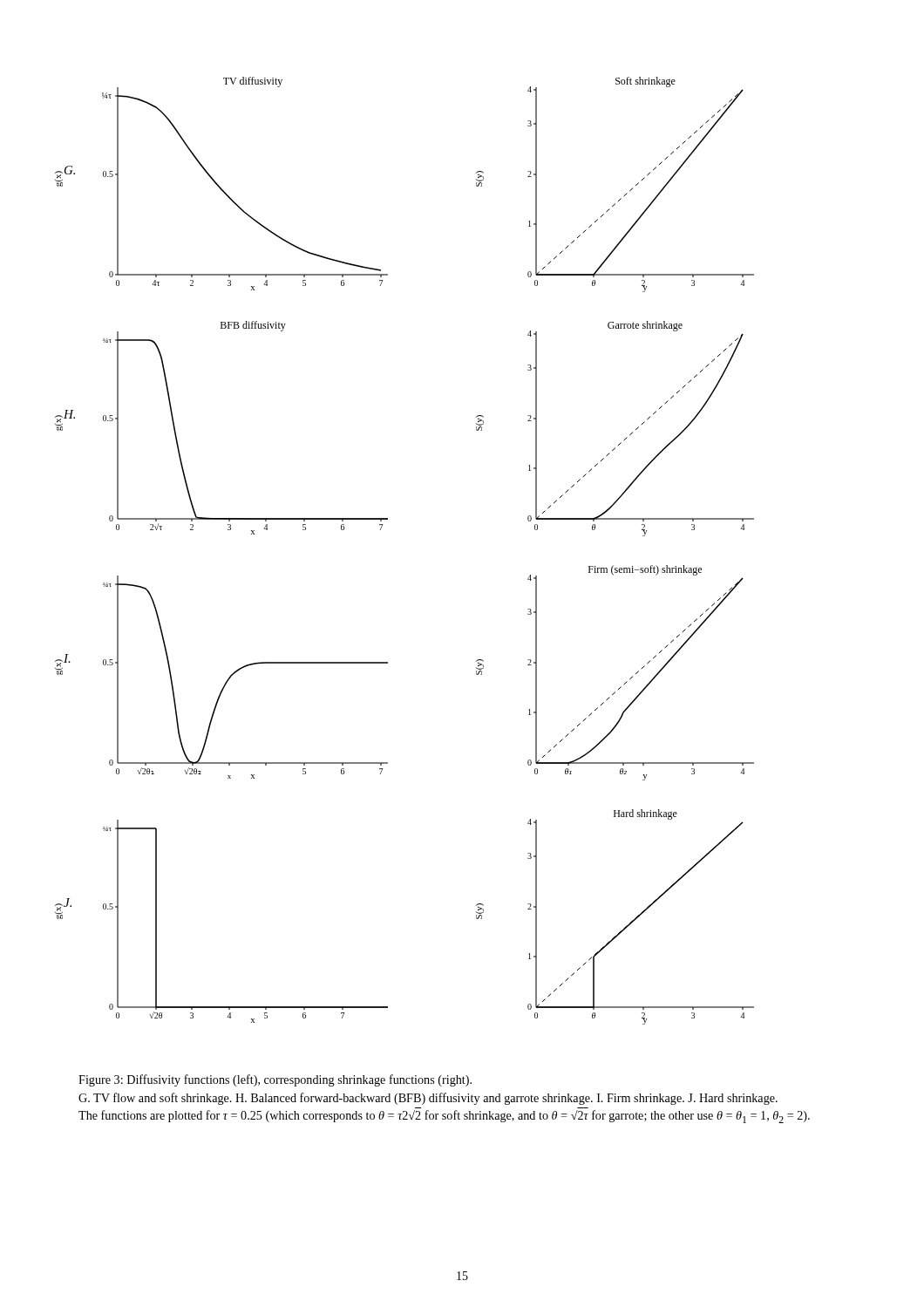Click the caption that begins "Figure 3: Diffusivity functions (left), corresponding"
Screen dimensions: 1308x924
444,1099
